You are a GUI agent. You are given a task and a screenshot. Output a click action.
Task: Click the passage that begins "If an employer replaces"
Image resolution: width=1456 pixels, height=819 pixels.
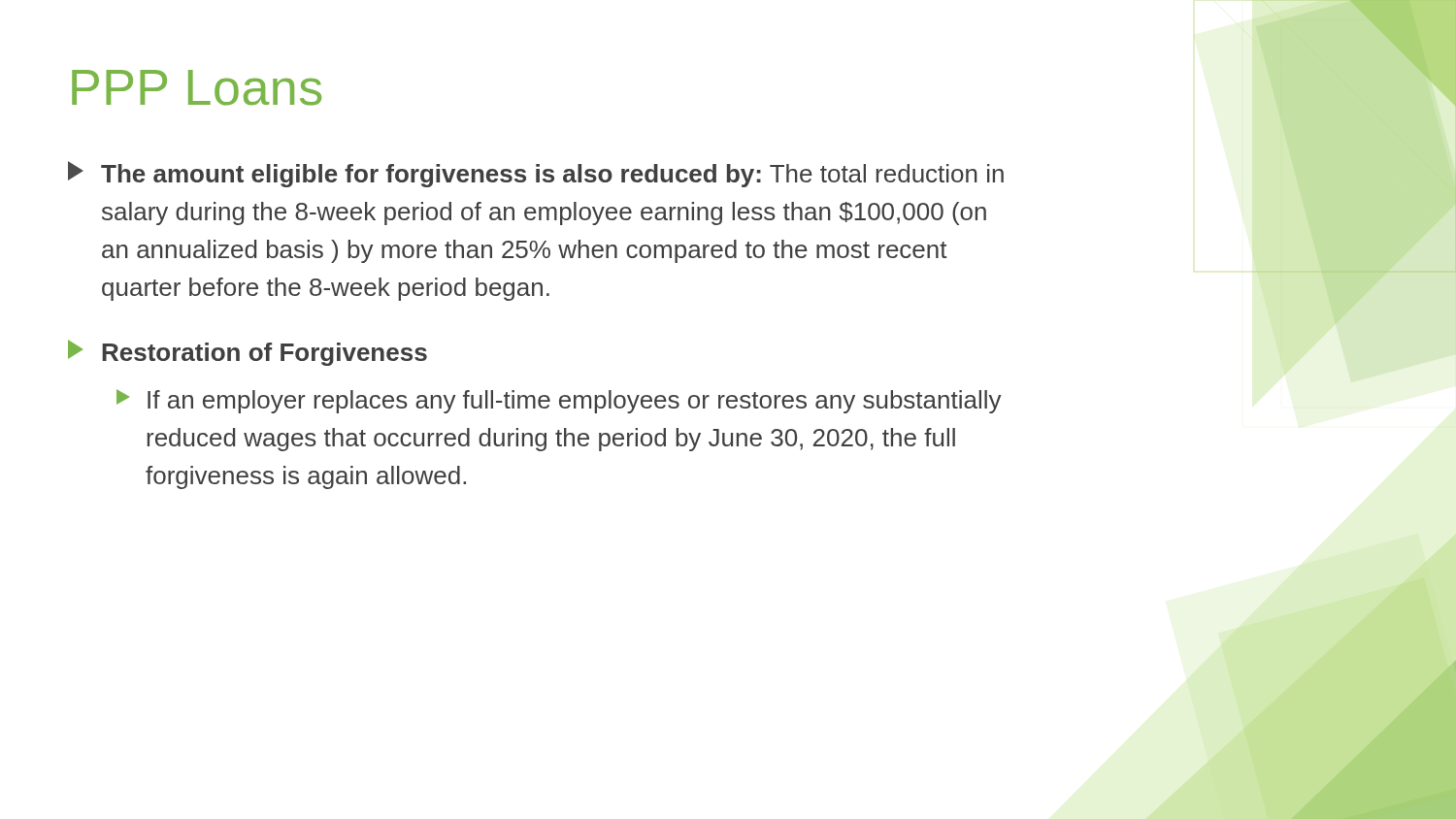(568, 438)
